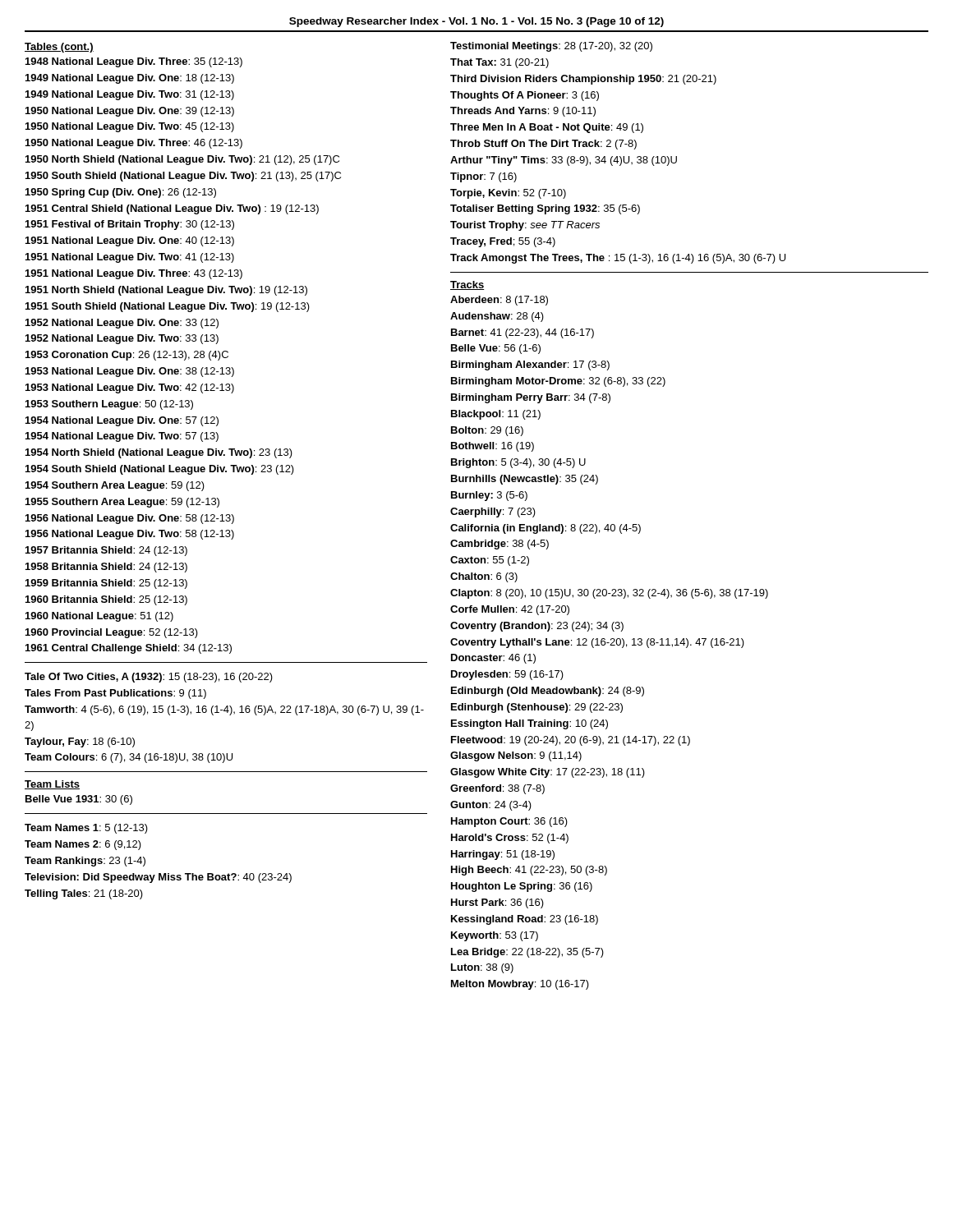Select the block starting "Team Lists"
This screenshot has height=1232, width=953.
pos(52,784)
